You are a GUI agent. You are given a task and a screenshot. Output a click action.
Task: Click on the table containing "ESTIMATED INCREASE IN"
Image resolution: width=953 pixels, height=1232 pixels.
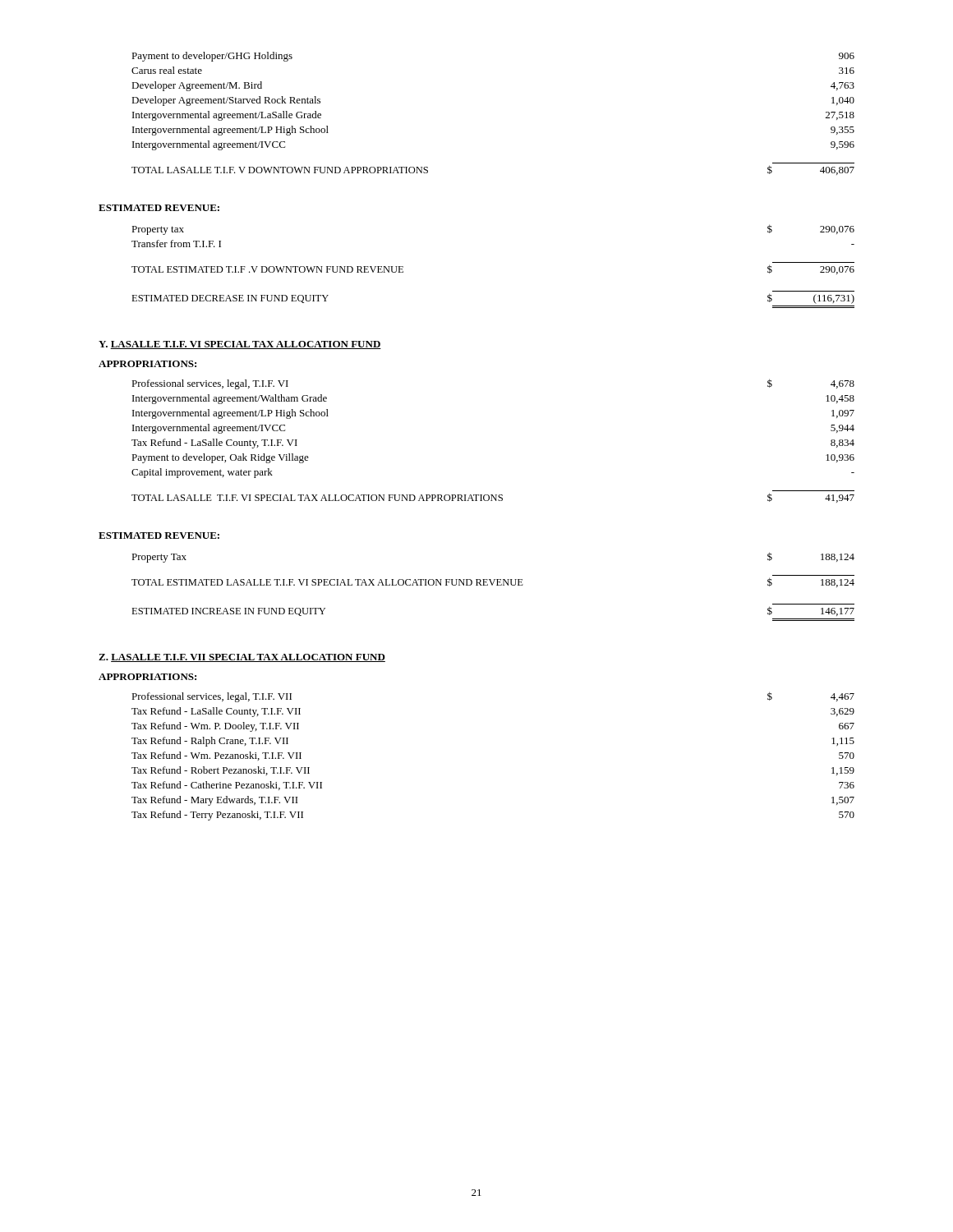476,612
